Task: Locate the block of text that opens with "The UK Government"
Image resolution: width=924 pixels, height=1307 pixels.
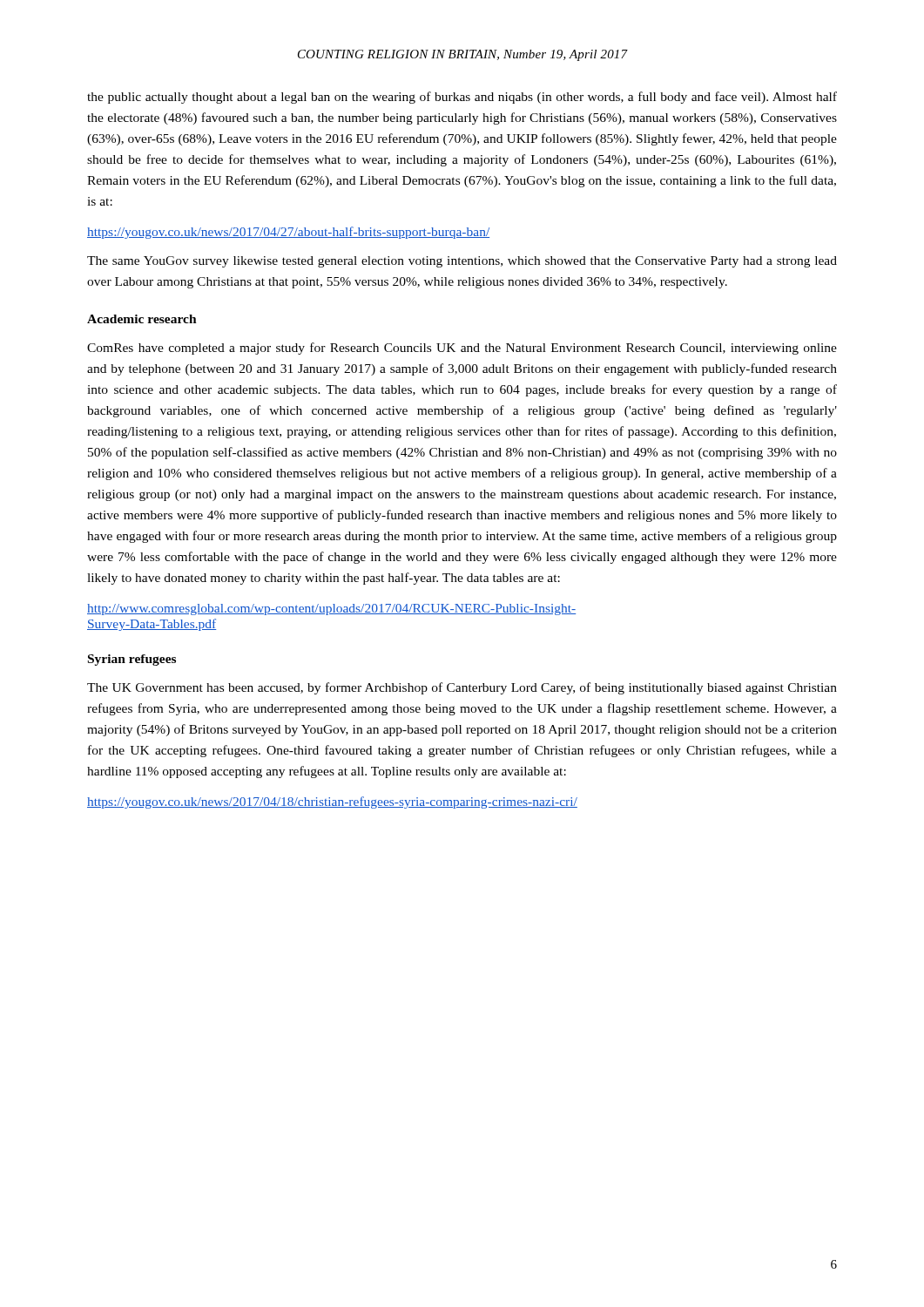Action: tap(462, 729)
